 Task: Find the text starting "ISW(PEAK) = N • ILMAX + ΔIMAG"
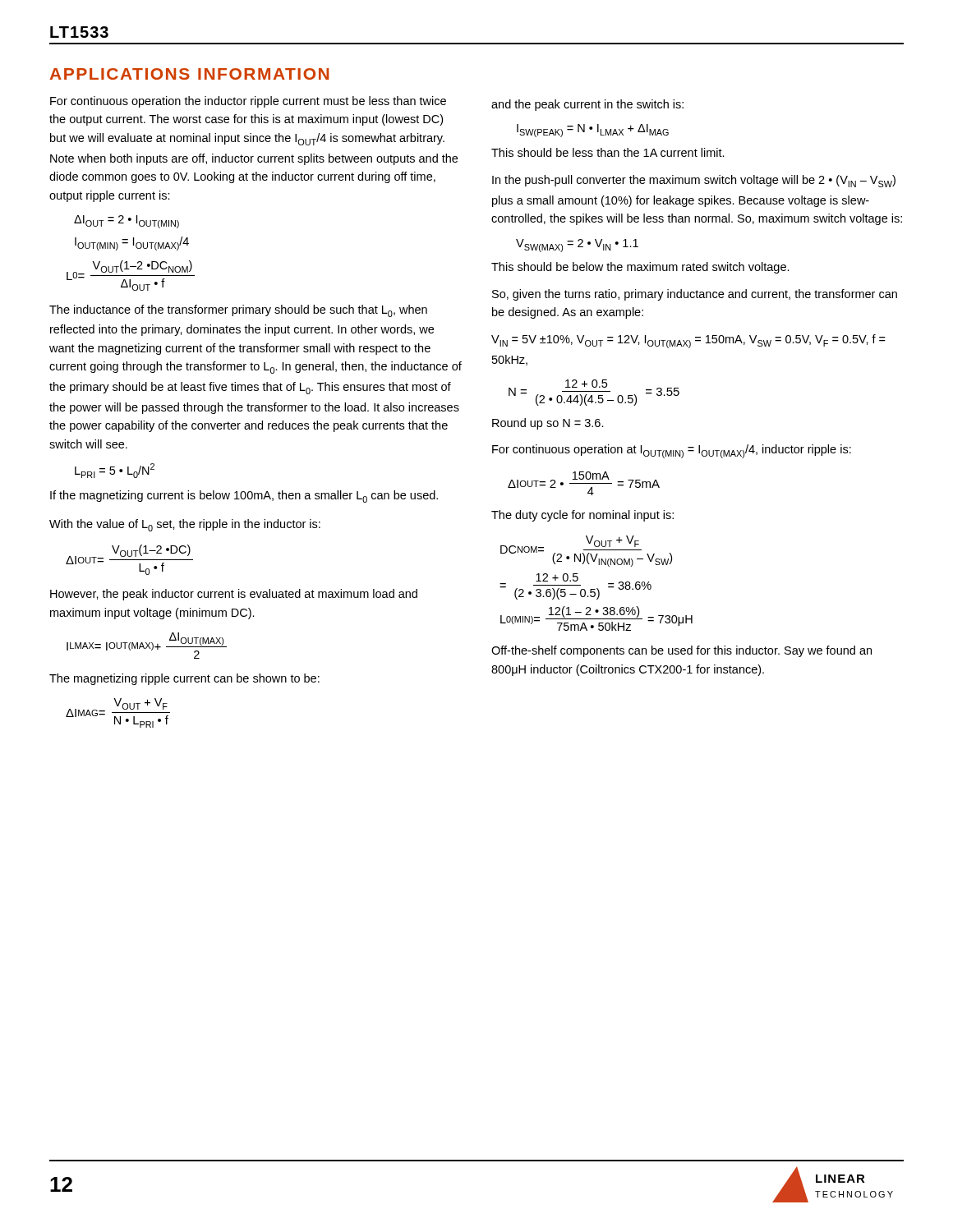click(593, 130)
